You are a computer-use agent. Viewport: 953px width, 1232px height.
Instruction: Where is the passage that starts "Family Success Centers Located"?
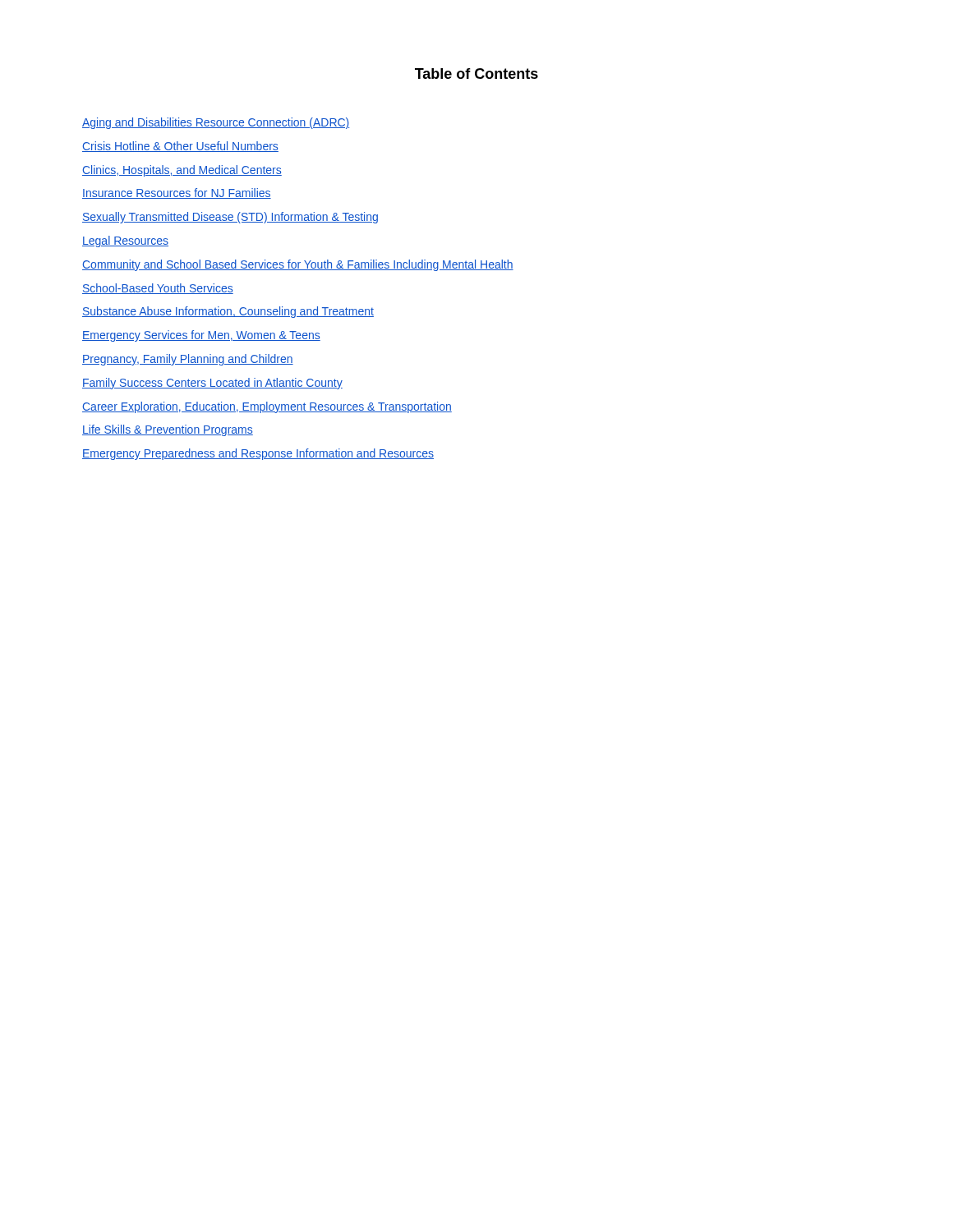(x=212, y=383)
